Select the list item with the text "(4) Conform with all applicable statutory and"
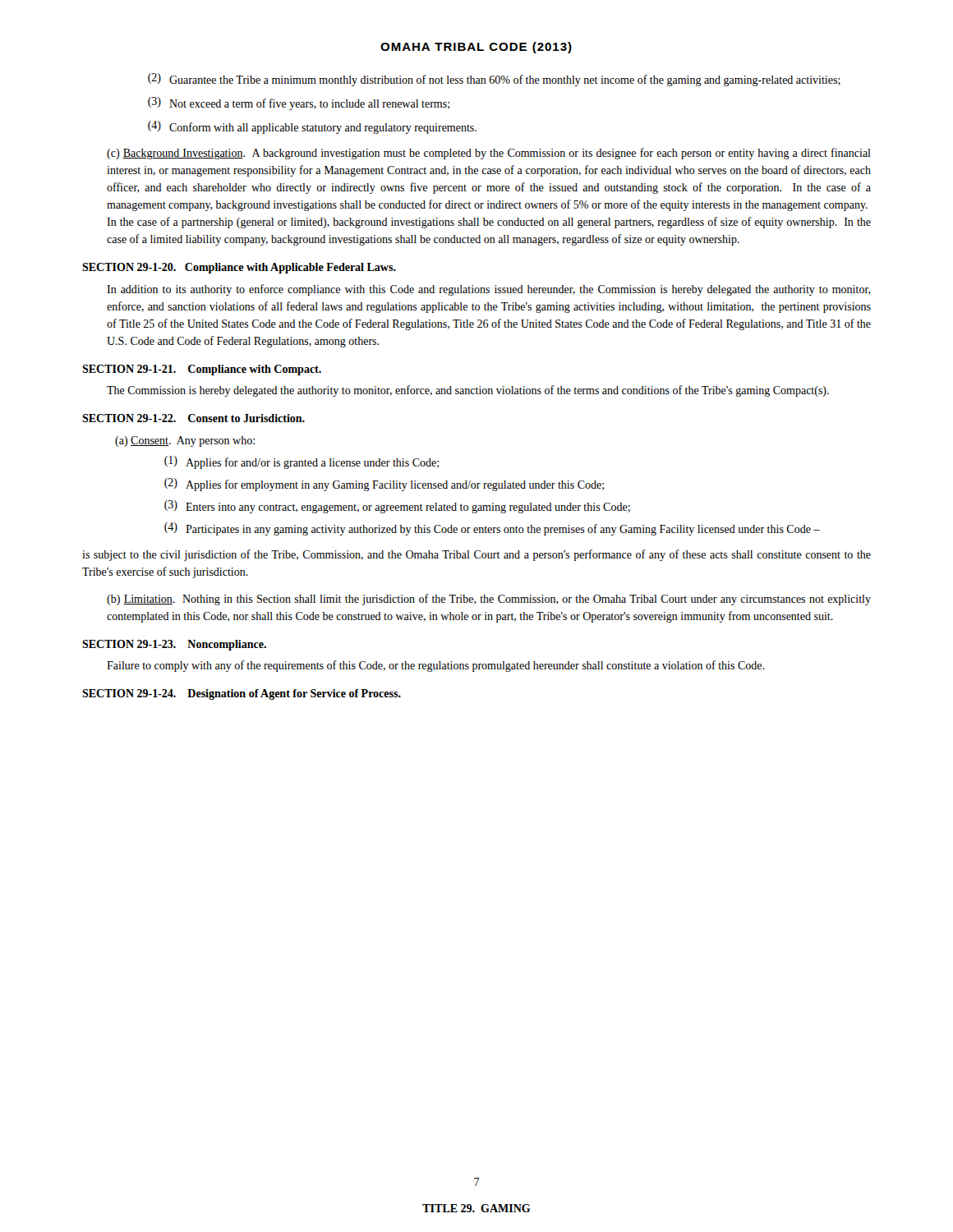 coord(312,127)
